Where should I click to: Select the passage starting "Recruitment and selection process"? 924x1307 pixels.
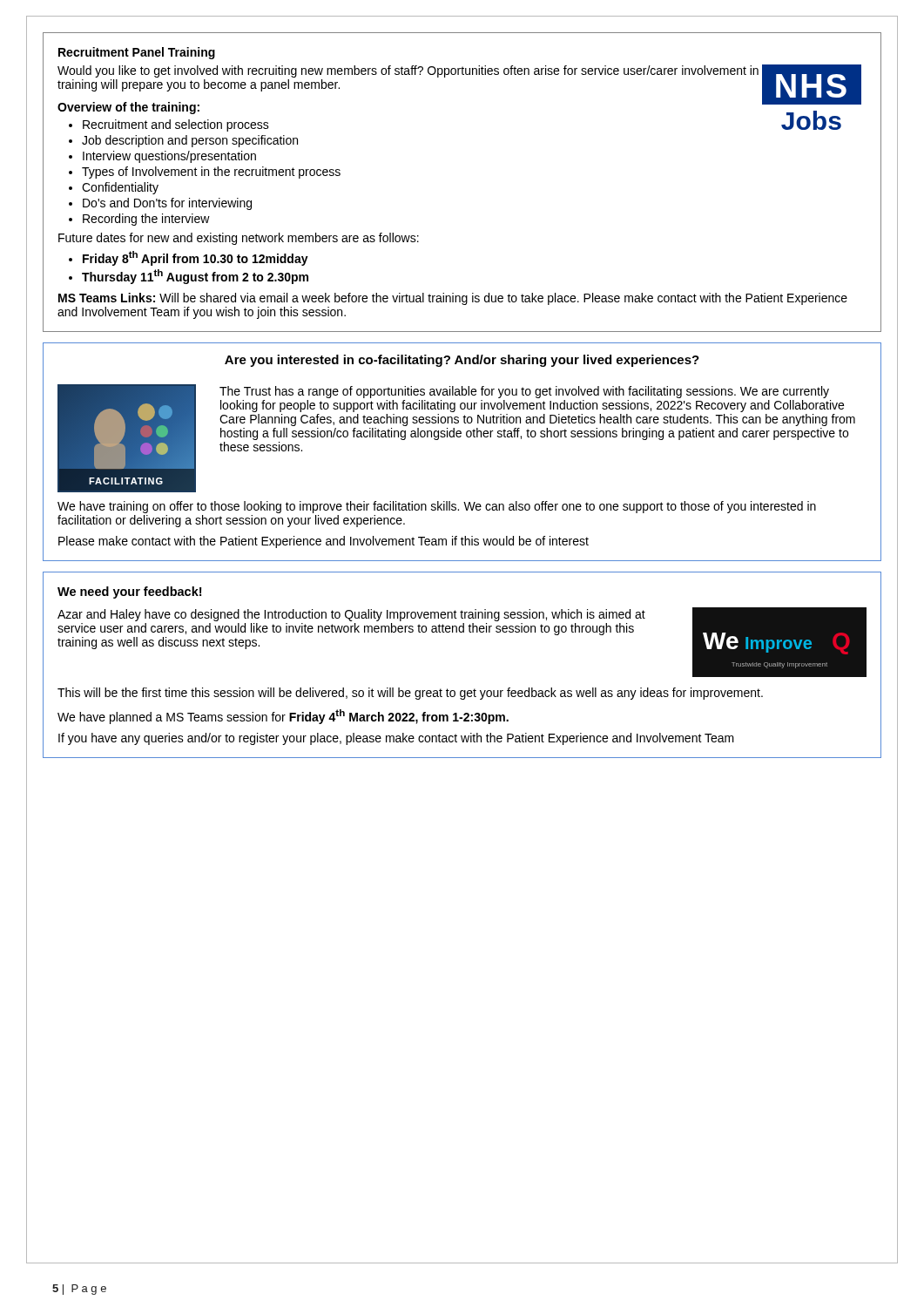(x=175, y=125)
